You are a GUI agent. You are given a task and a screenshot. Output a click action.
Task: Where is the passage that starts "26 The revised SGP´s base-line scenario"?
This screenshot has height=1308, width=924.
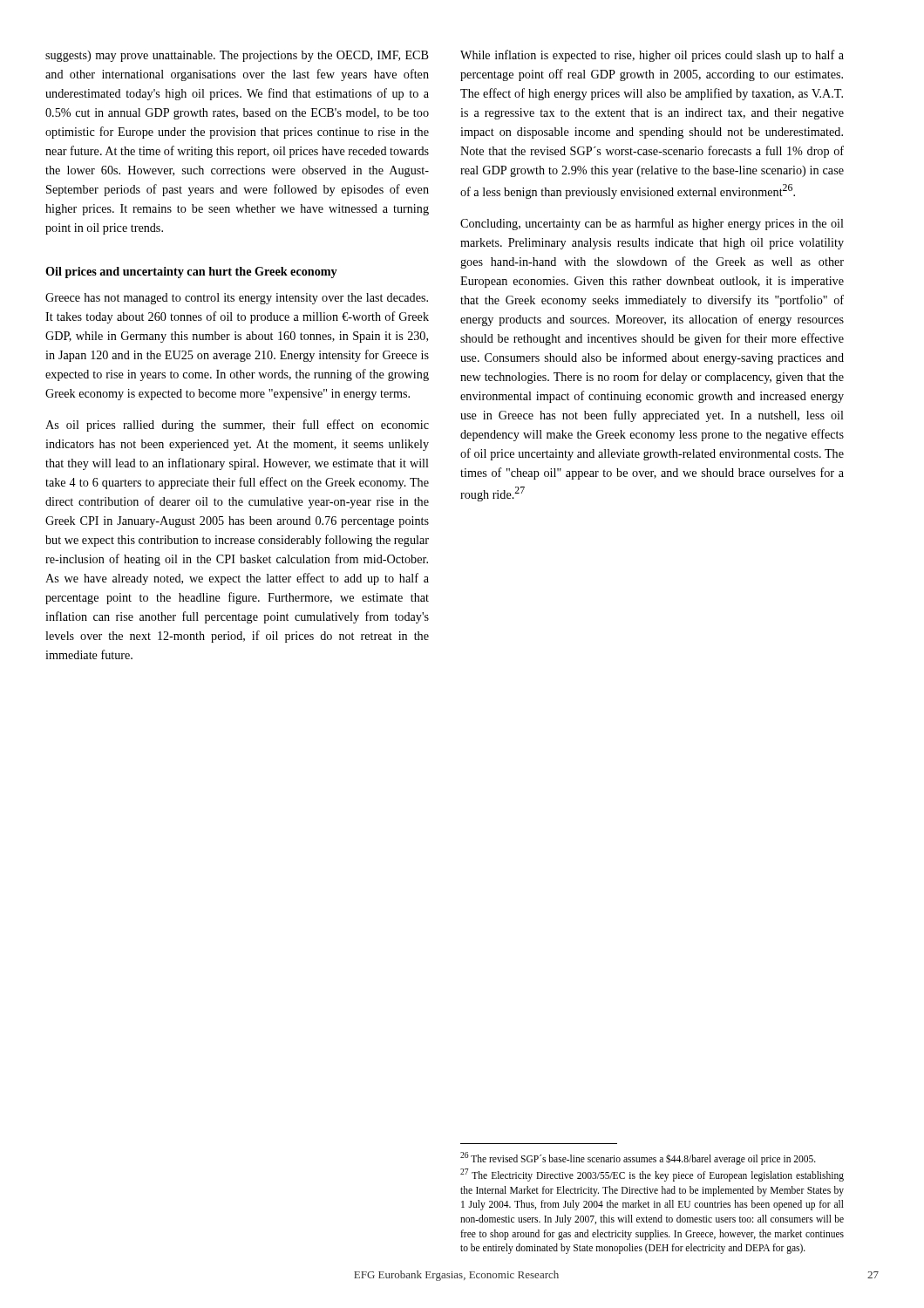pos(652,1199)
